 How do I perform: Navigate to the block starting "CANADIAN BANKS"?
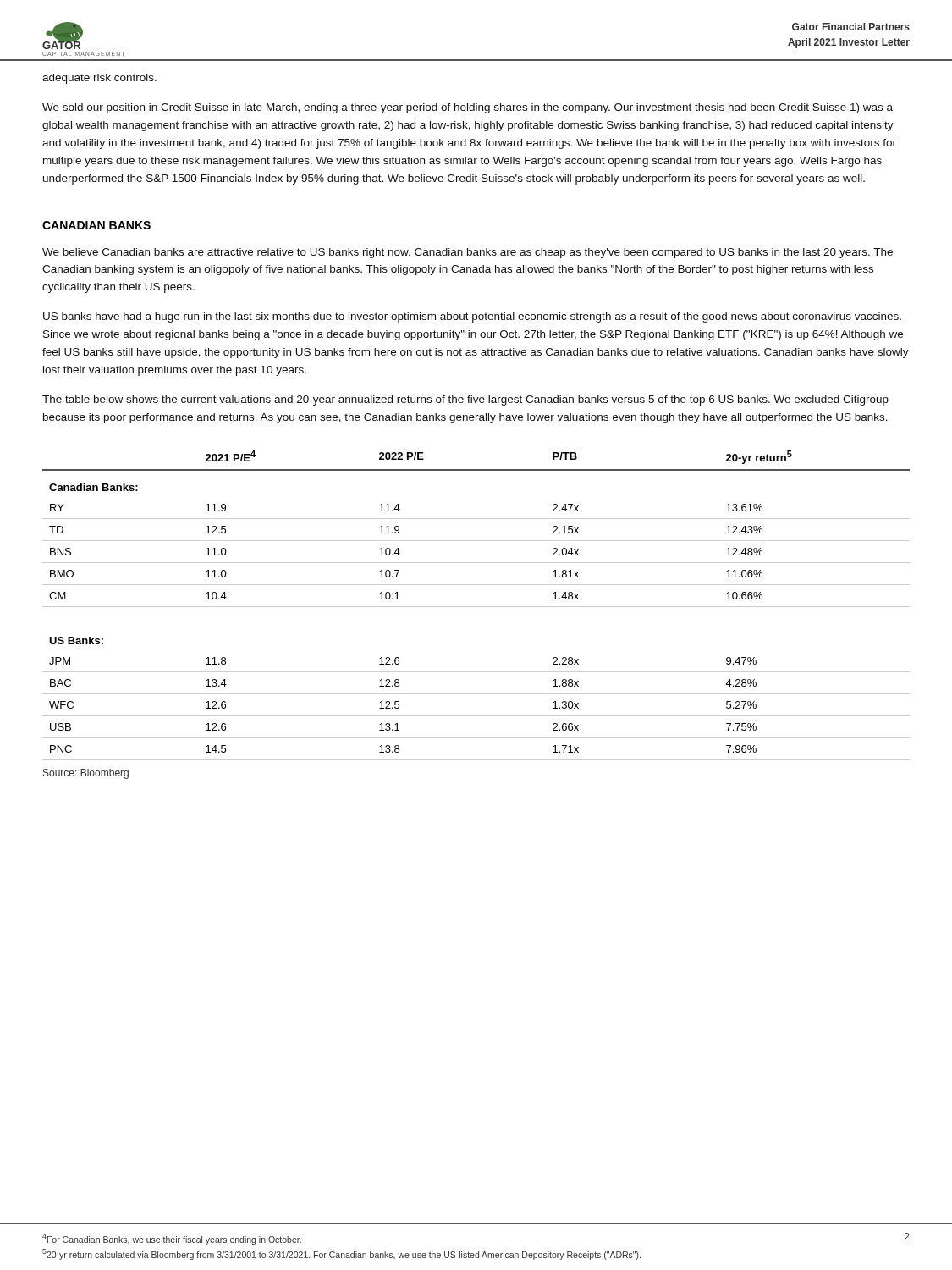pyautogui.click(x=97, y=225)
